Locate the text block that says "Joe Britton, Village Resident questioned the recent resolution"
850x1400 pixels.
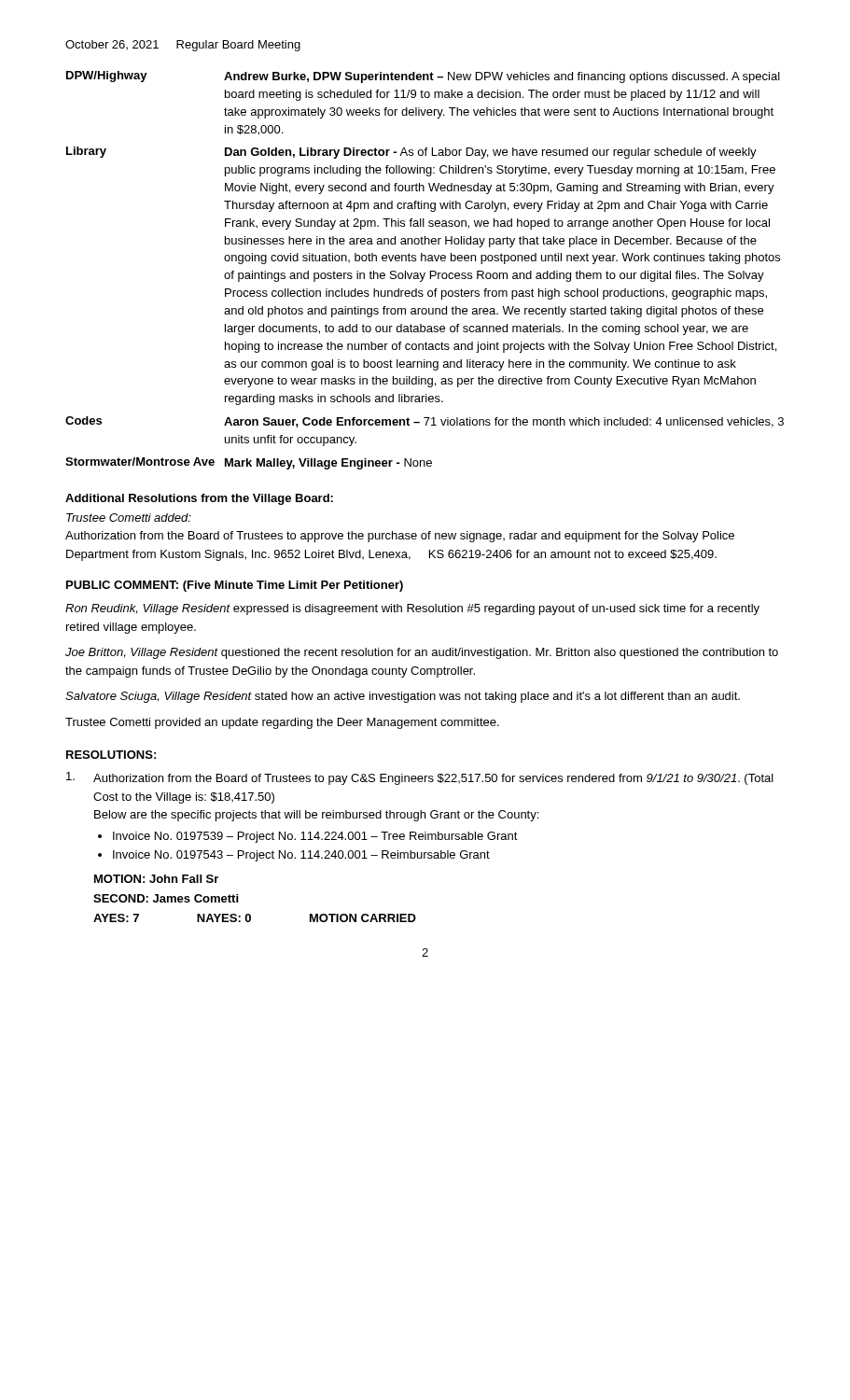[422, 661]
